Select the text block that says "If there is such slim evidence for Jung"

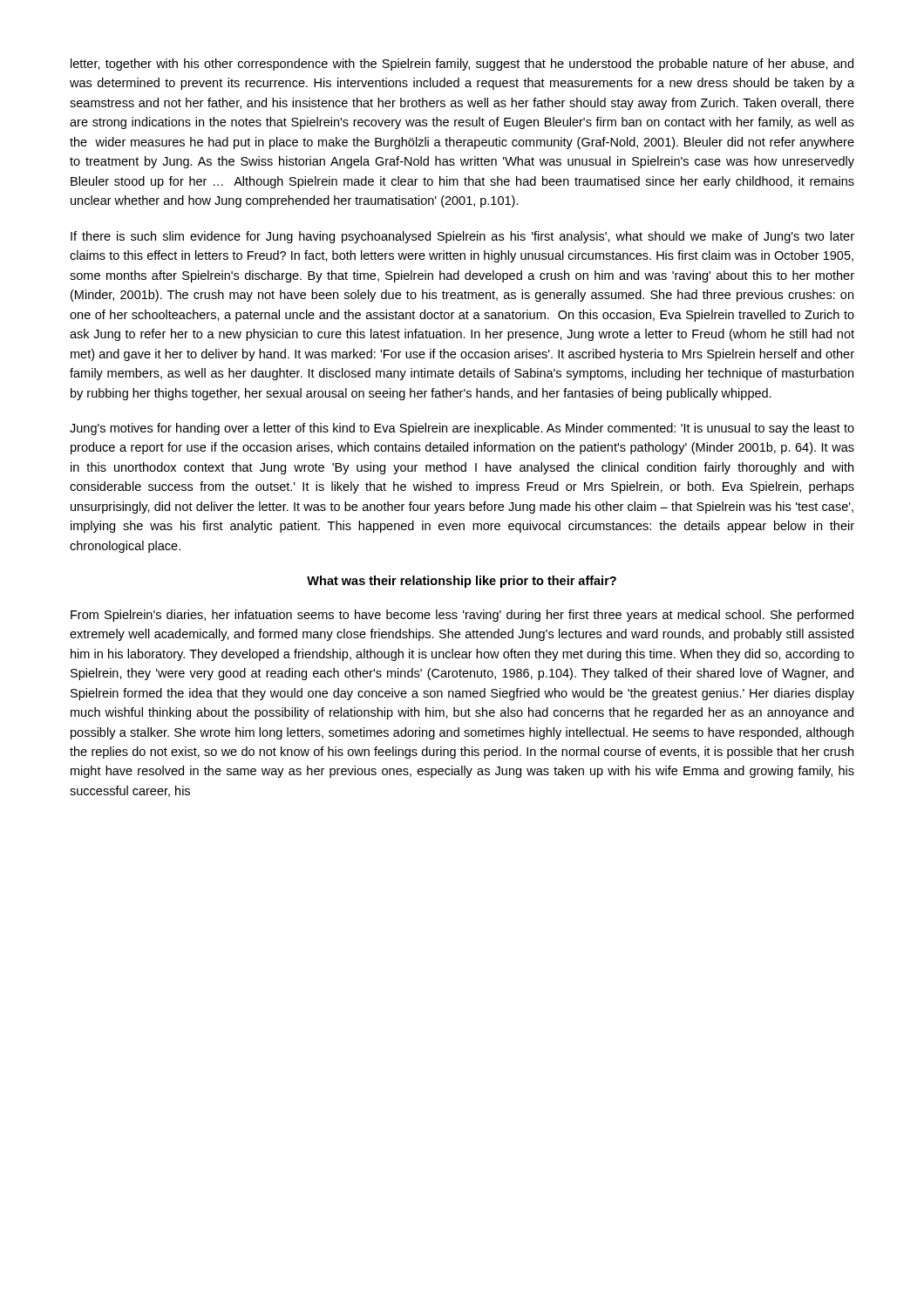[x=462, y=315]
